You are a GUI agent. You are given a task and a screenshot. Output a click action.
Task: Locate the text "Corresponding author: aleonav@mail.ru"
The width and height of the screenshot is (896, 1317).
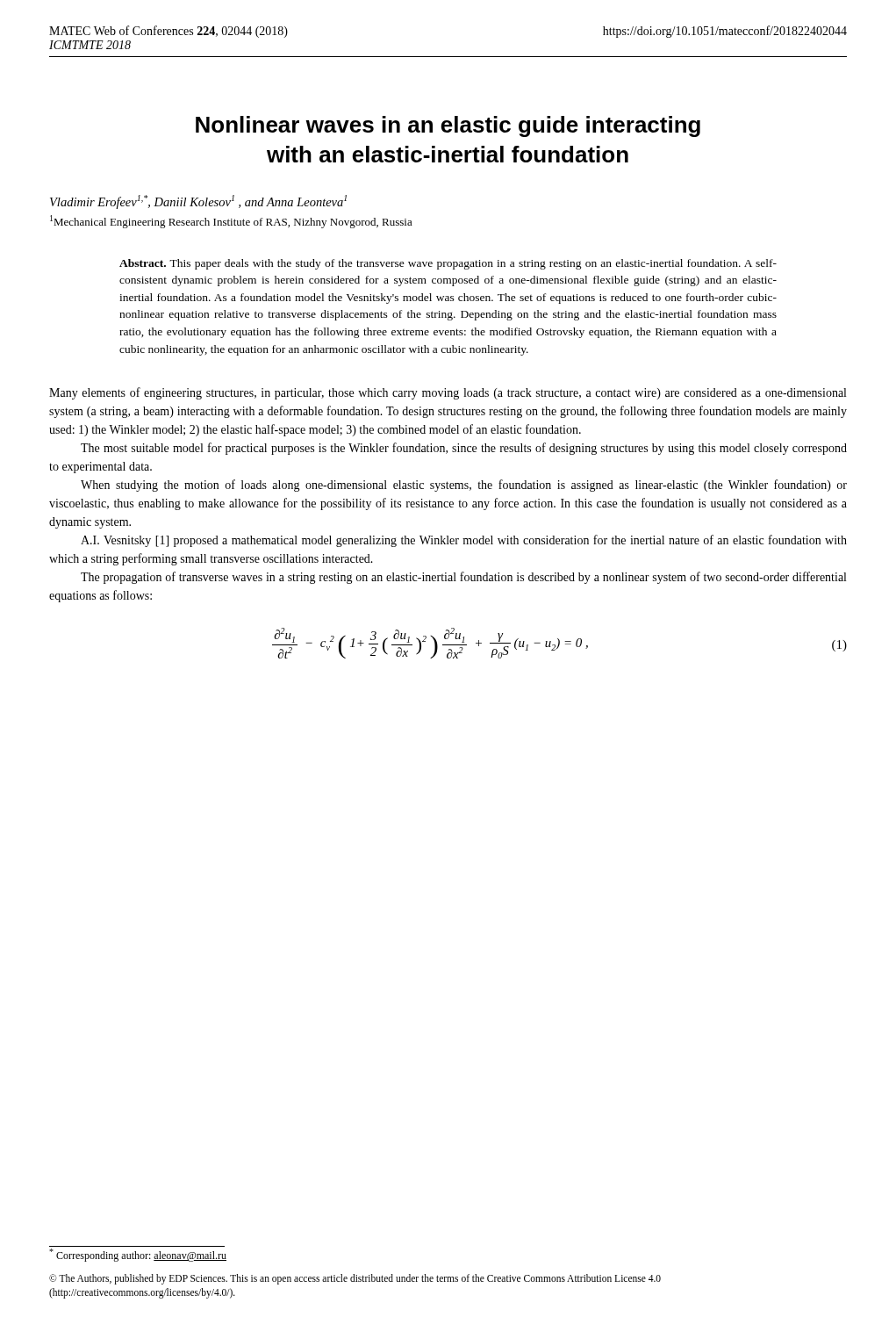coord(138,1255)
